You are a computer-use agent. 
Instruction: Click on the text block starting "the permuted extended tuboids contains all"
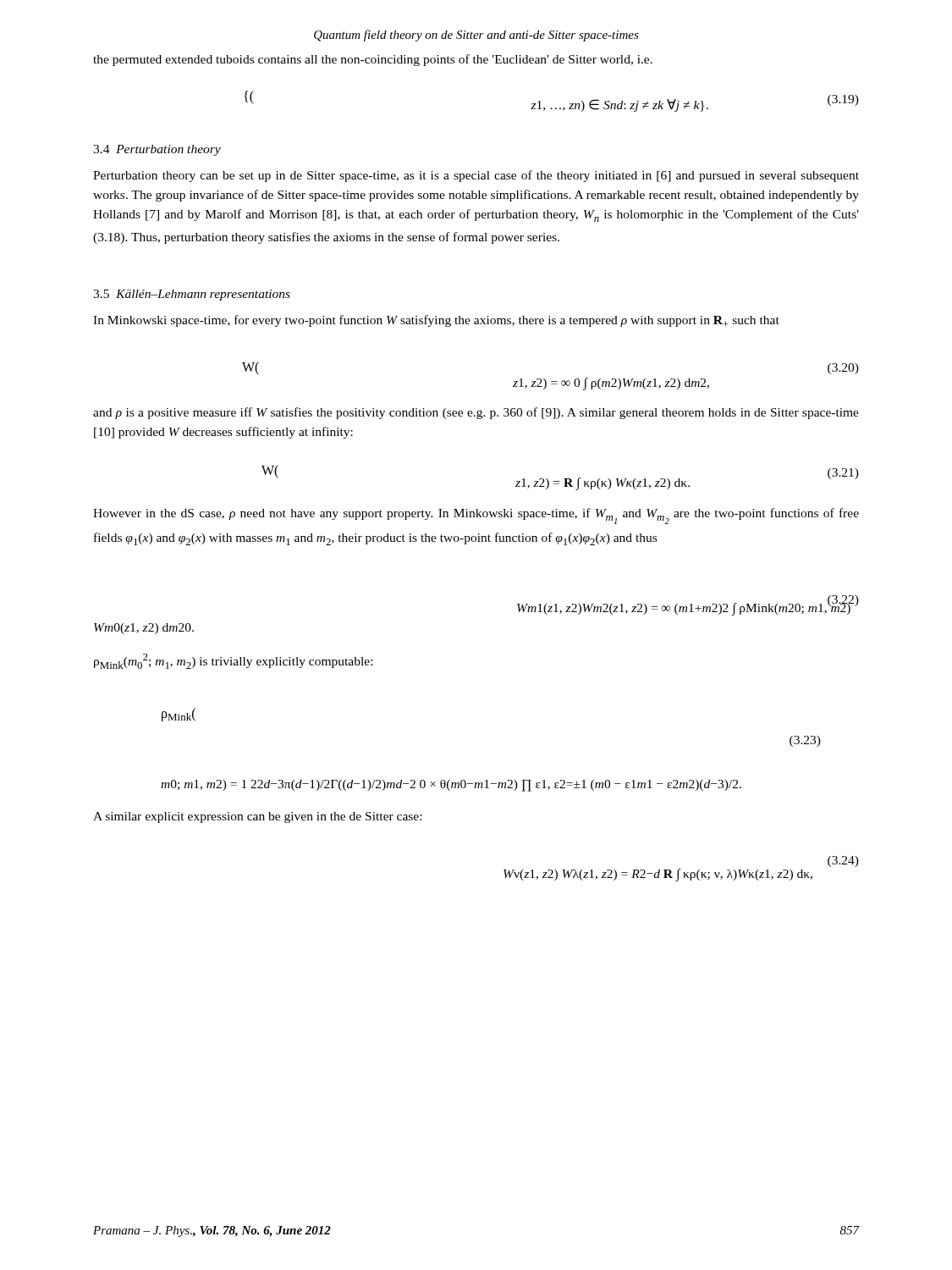(373, 59)
